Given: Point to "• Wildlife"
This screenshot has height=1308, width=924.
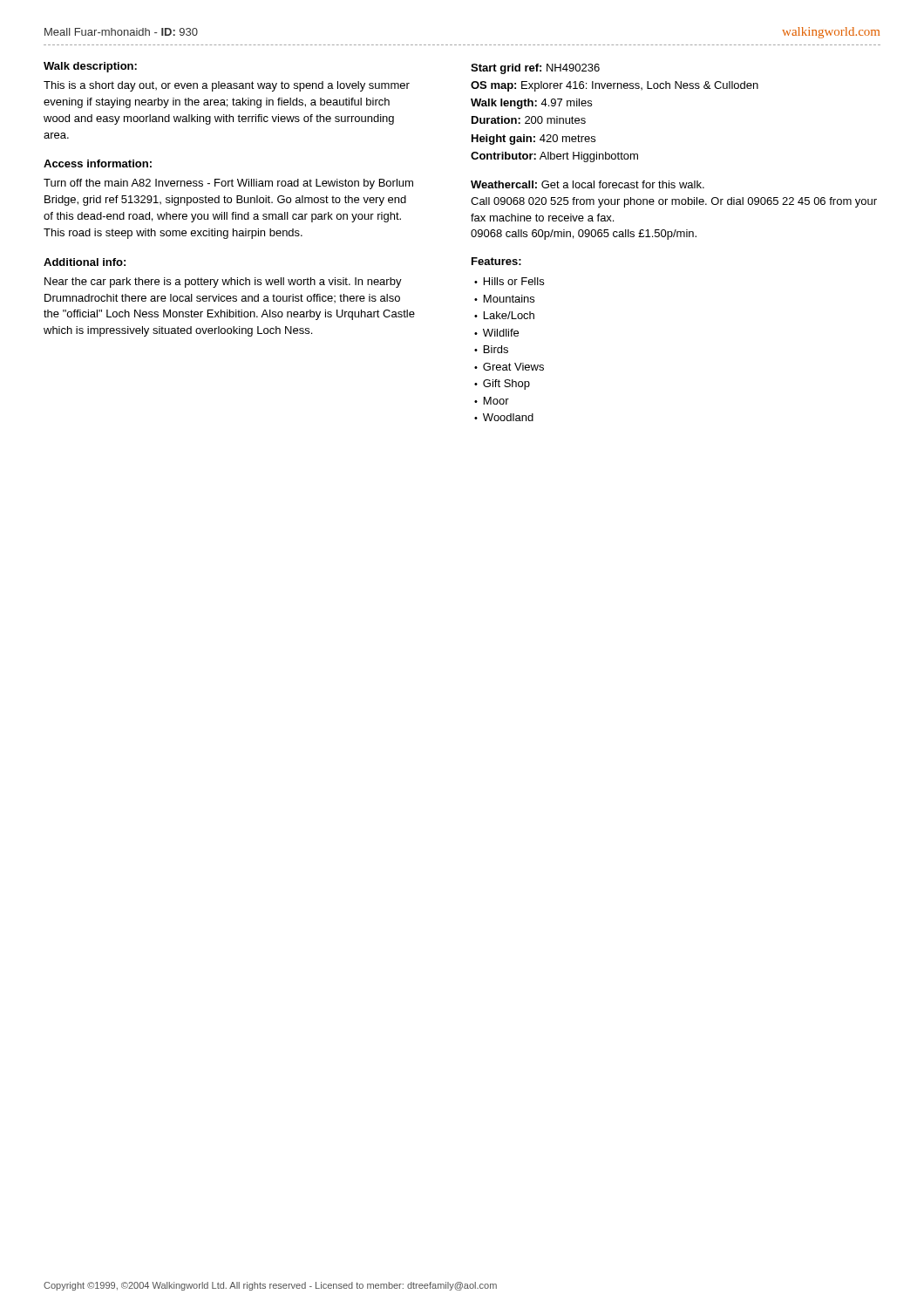Looking at the screenshot, I should click(x=497, y=333).
